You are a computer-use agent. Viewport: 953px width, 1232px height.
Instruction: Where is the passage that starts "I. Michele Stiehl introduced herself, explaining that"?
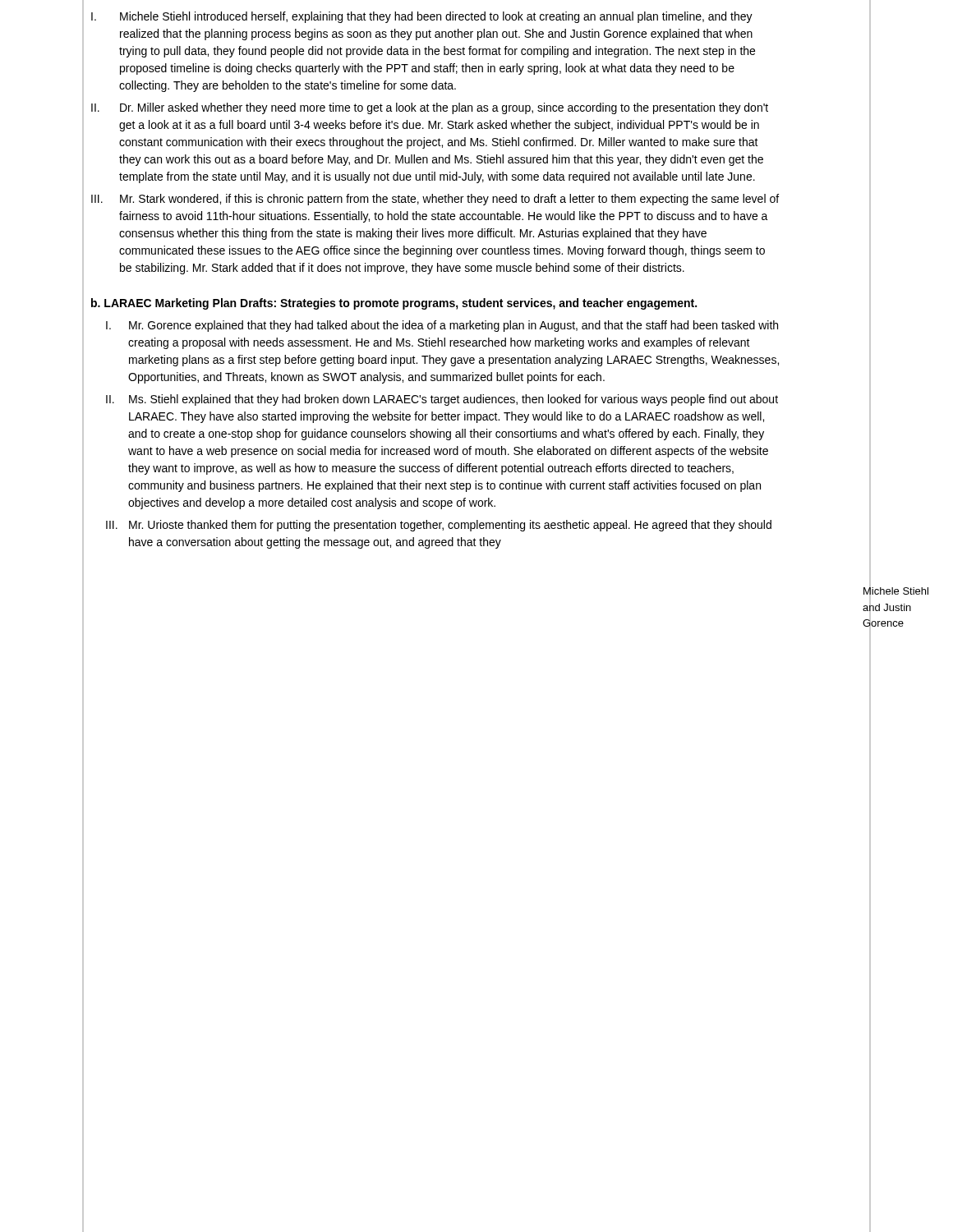tap(435, 51)
